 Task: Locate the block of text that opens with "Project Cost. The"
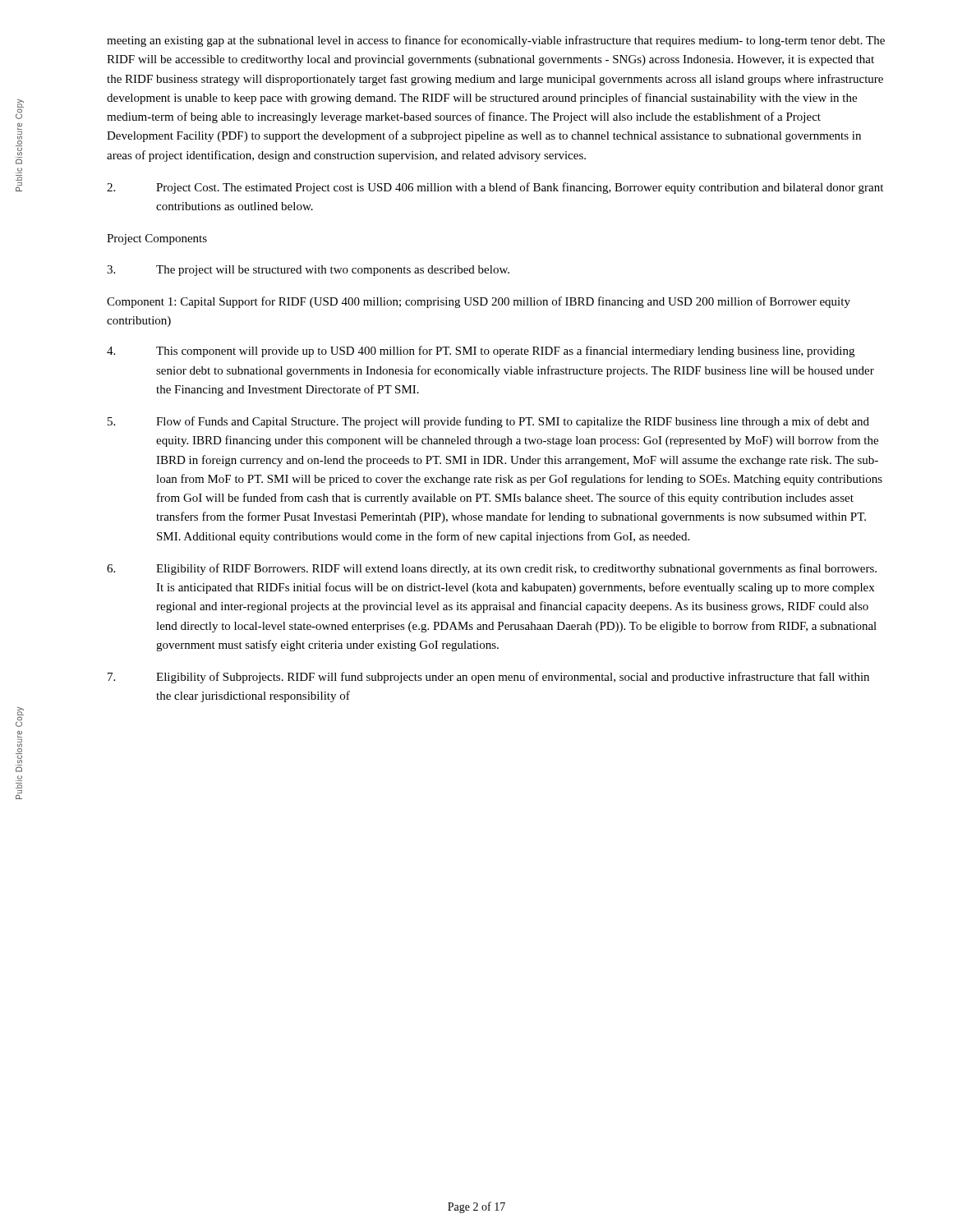pyautogui.click(x=497, y=197)
